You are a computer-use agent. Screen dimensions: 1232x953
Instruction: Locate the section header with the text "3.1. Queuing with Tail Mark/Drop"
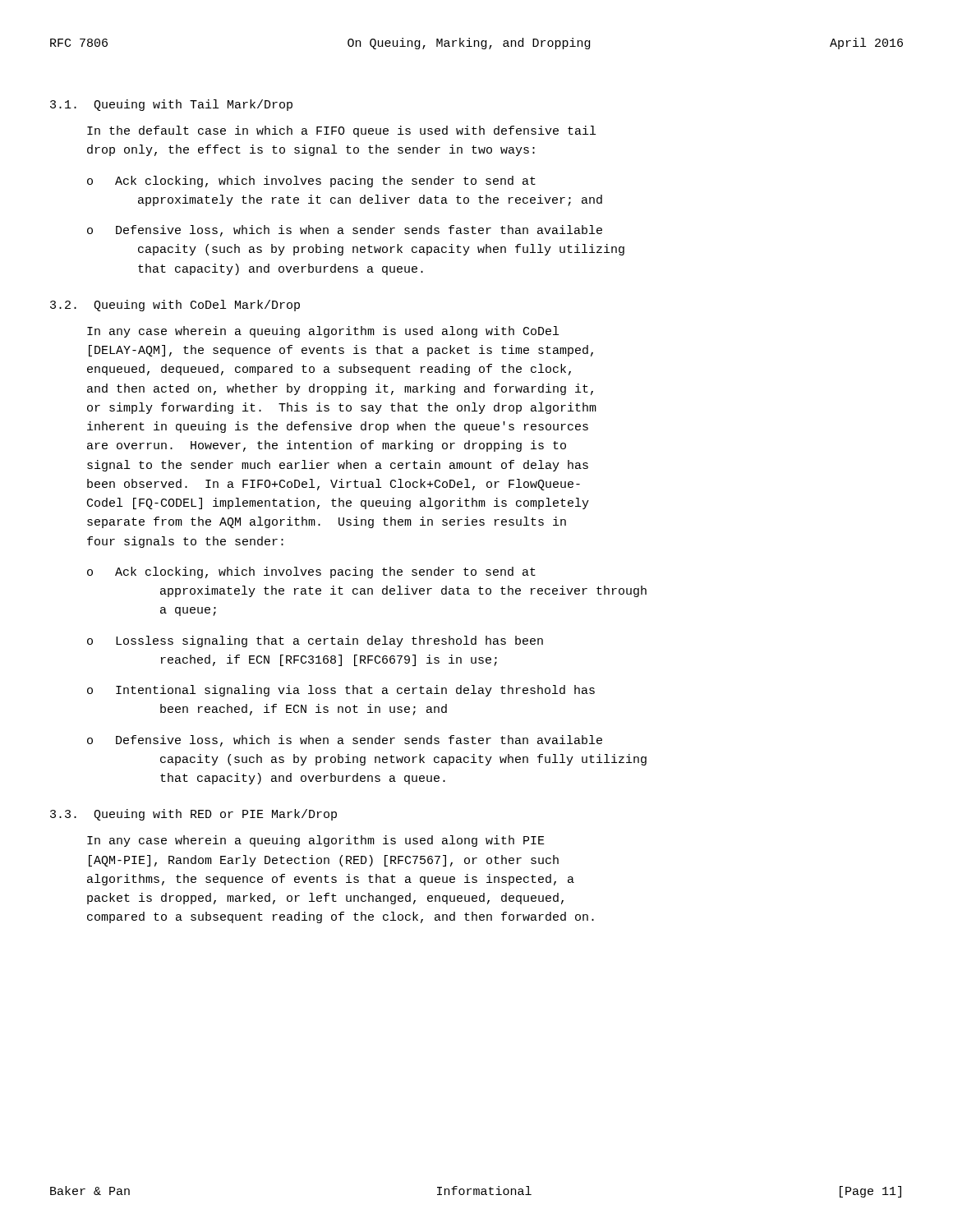171,106
